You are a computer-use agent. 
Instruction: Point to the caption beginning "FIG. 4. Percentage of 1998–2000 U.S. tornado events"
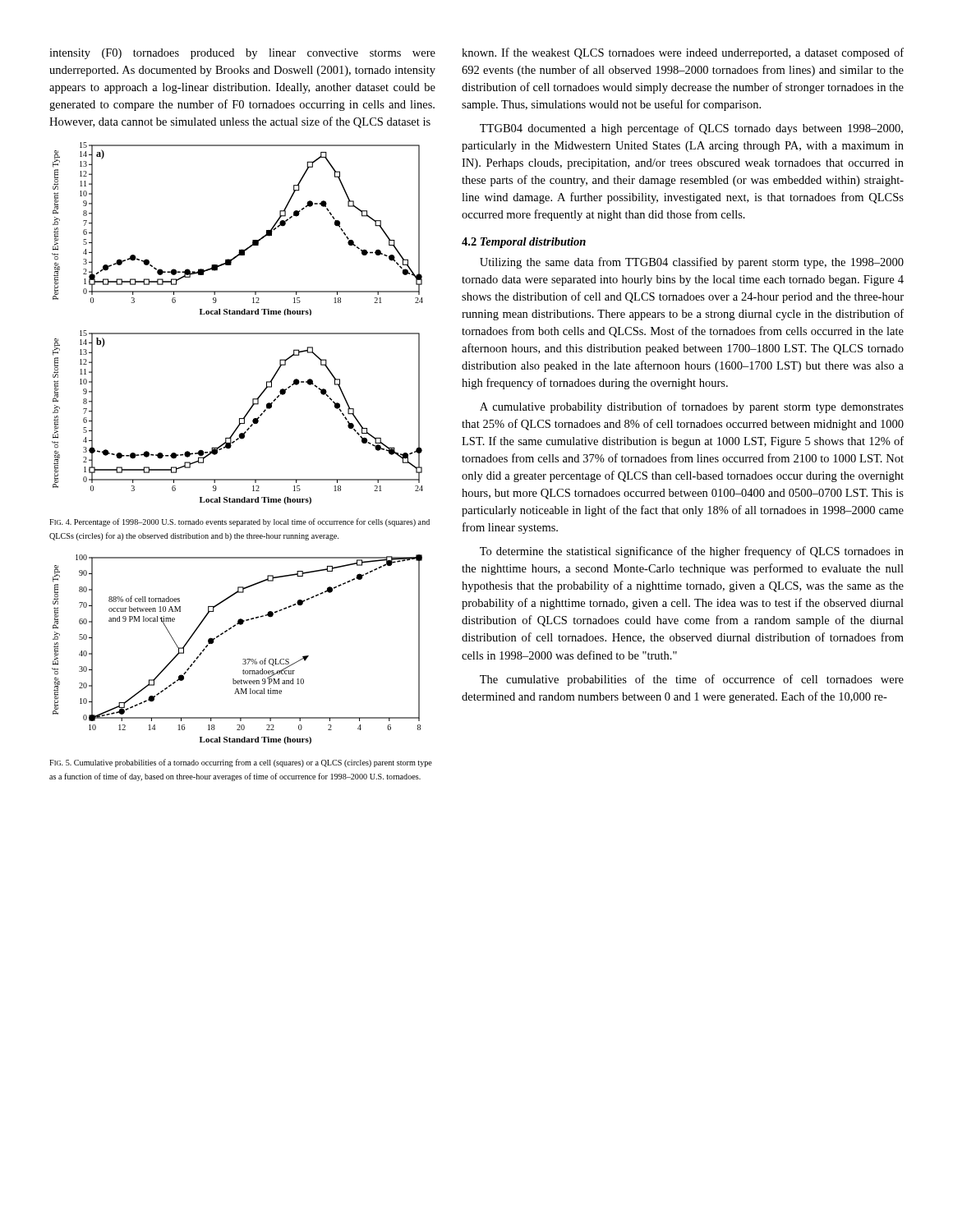pos(240,529)
